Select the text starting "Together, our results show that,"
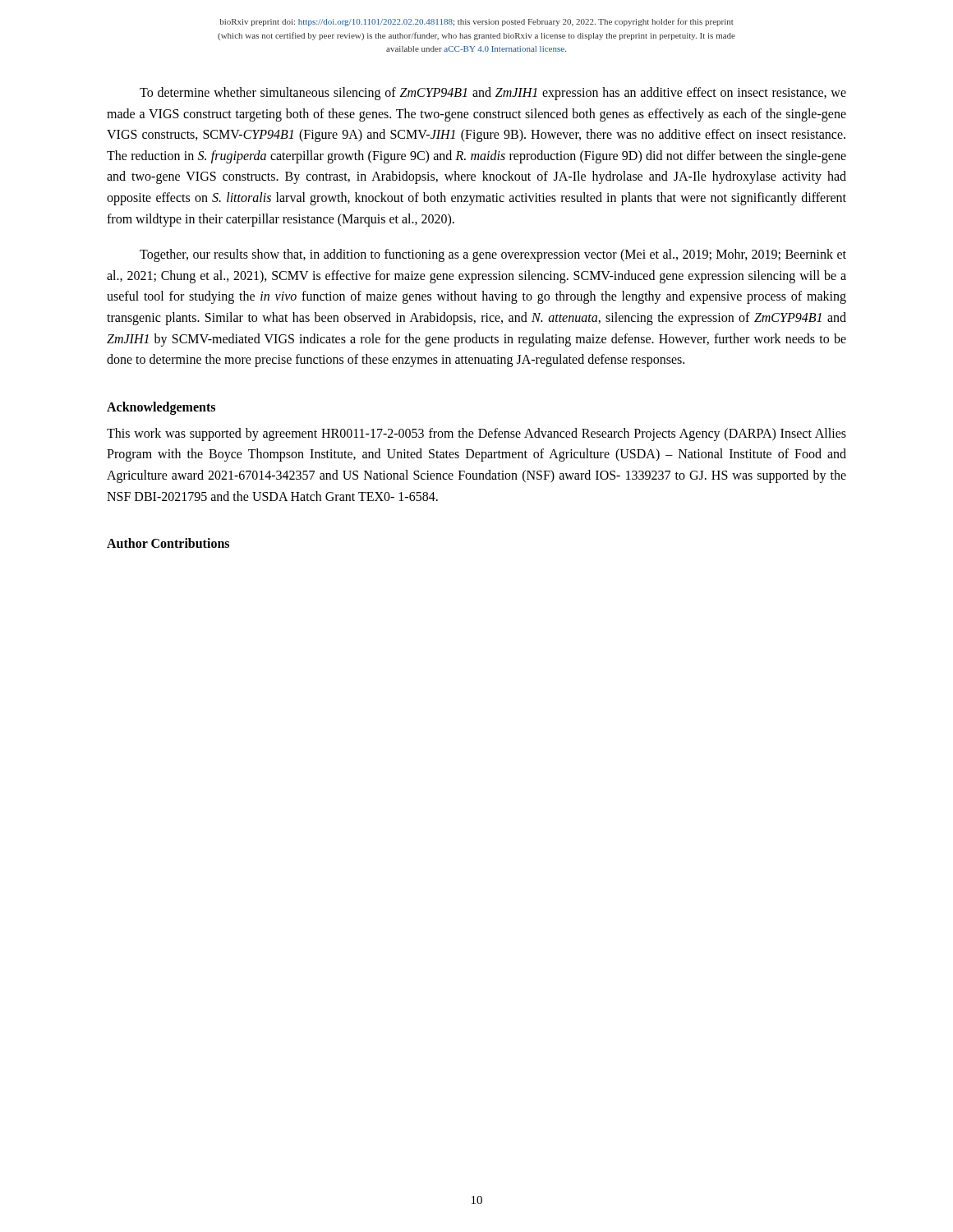The width and height of the screenshot is (953, 1232). (x=476, y=307)
